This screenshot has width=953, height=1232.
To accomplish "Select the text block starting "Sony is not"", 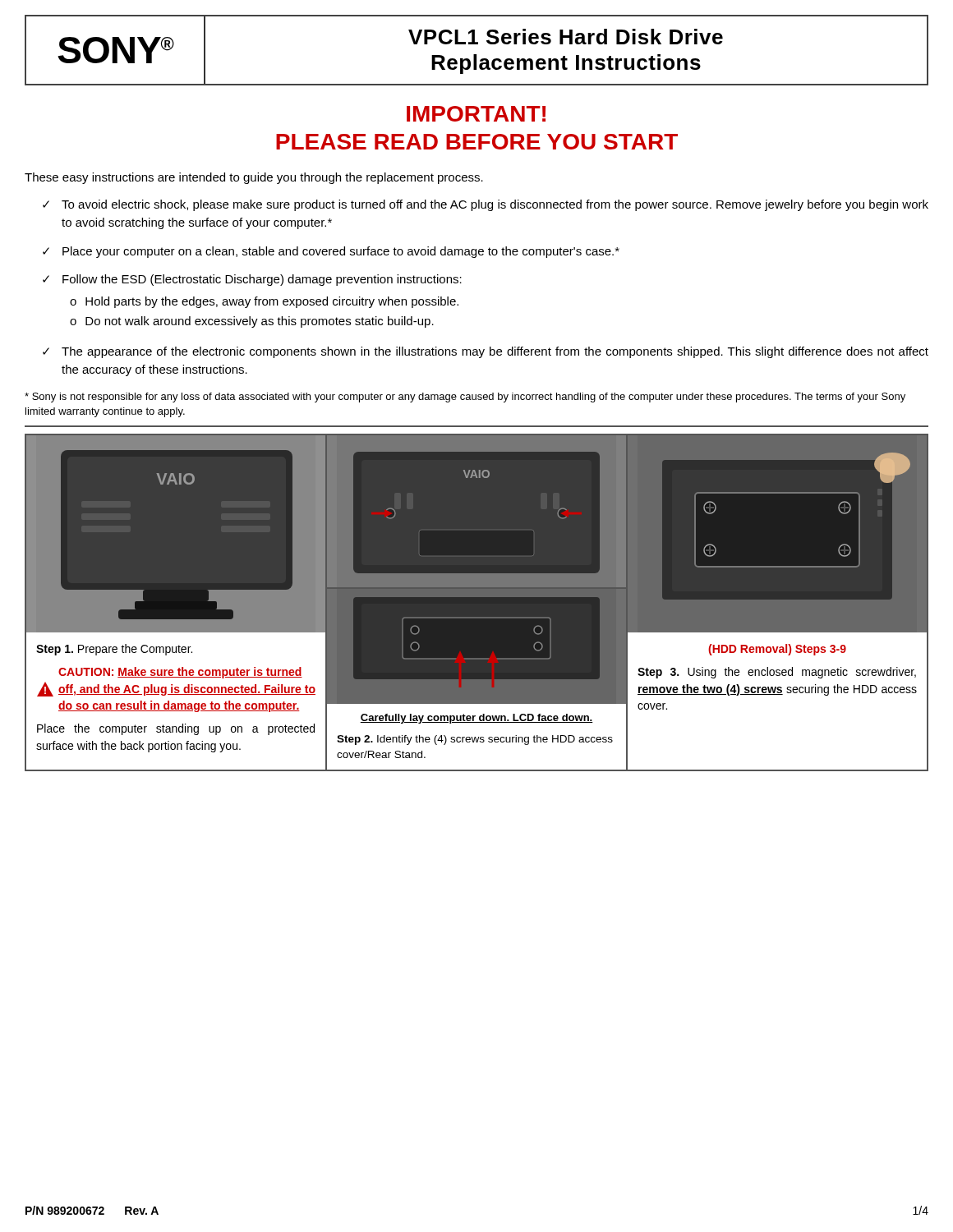I will pos(465,404).
